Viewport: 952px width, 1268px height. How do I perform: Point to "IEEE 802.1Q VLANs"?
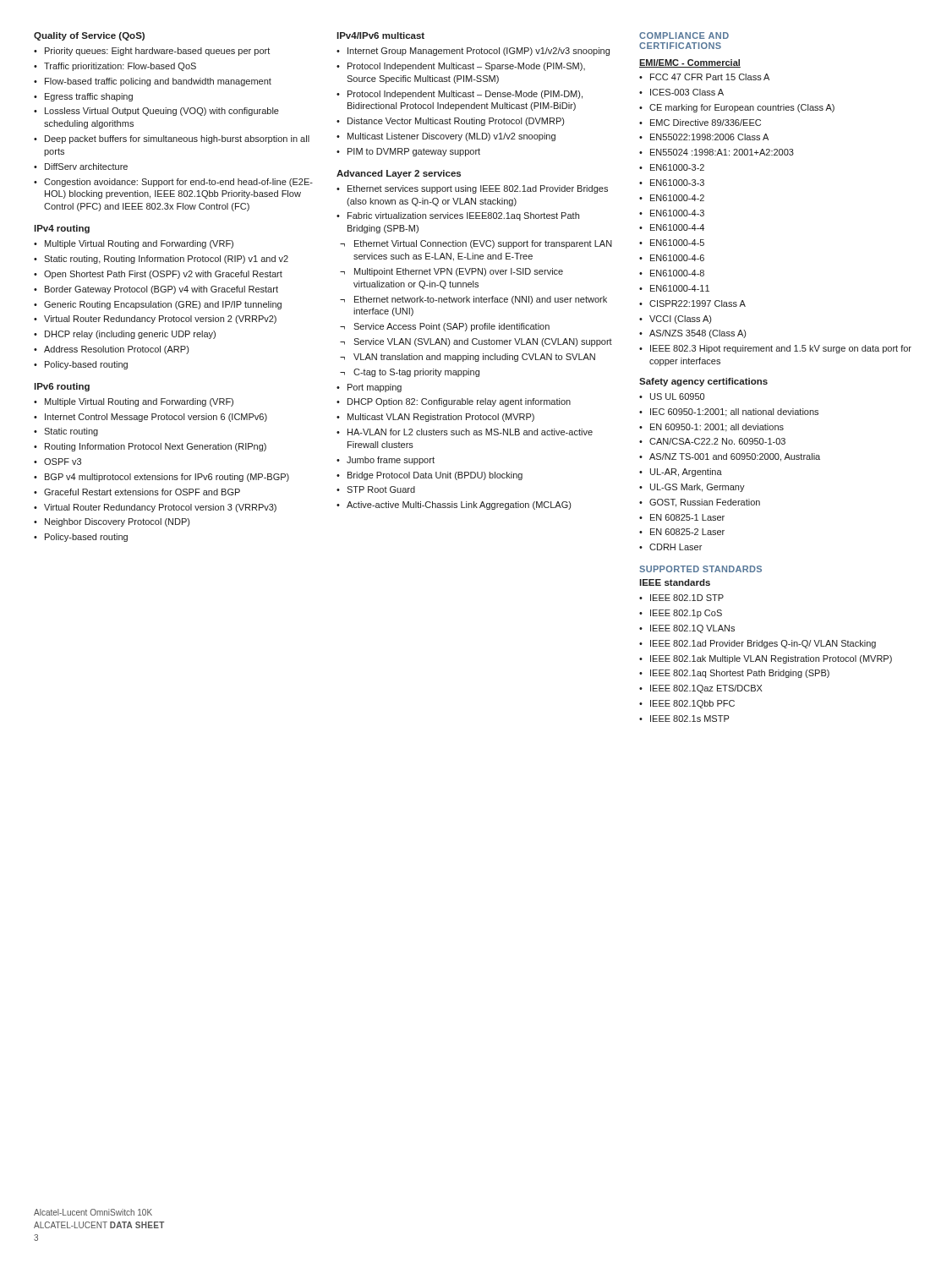pyautogui.click(x=692, y=628)
